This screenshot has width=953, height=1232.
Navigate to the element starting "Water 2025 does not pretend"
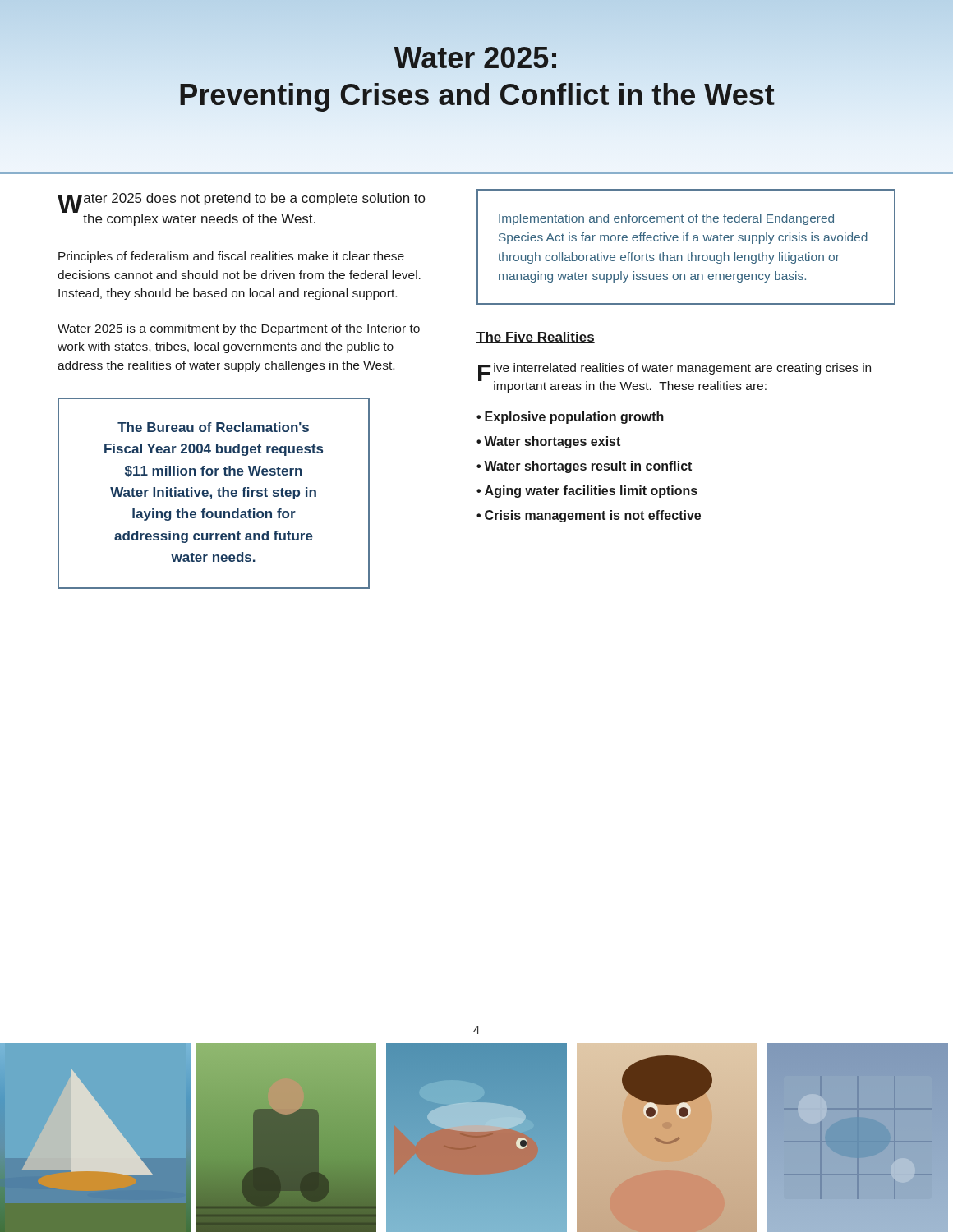(x=242, y=208)
